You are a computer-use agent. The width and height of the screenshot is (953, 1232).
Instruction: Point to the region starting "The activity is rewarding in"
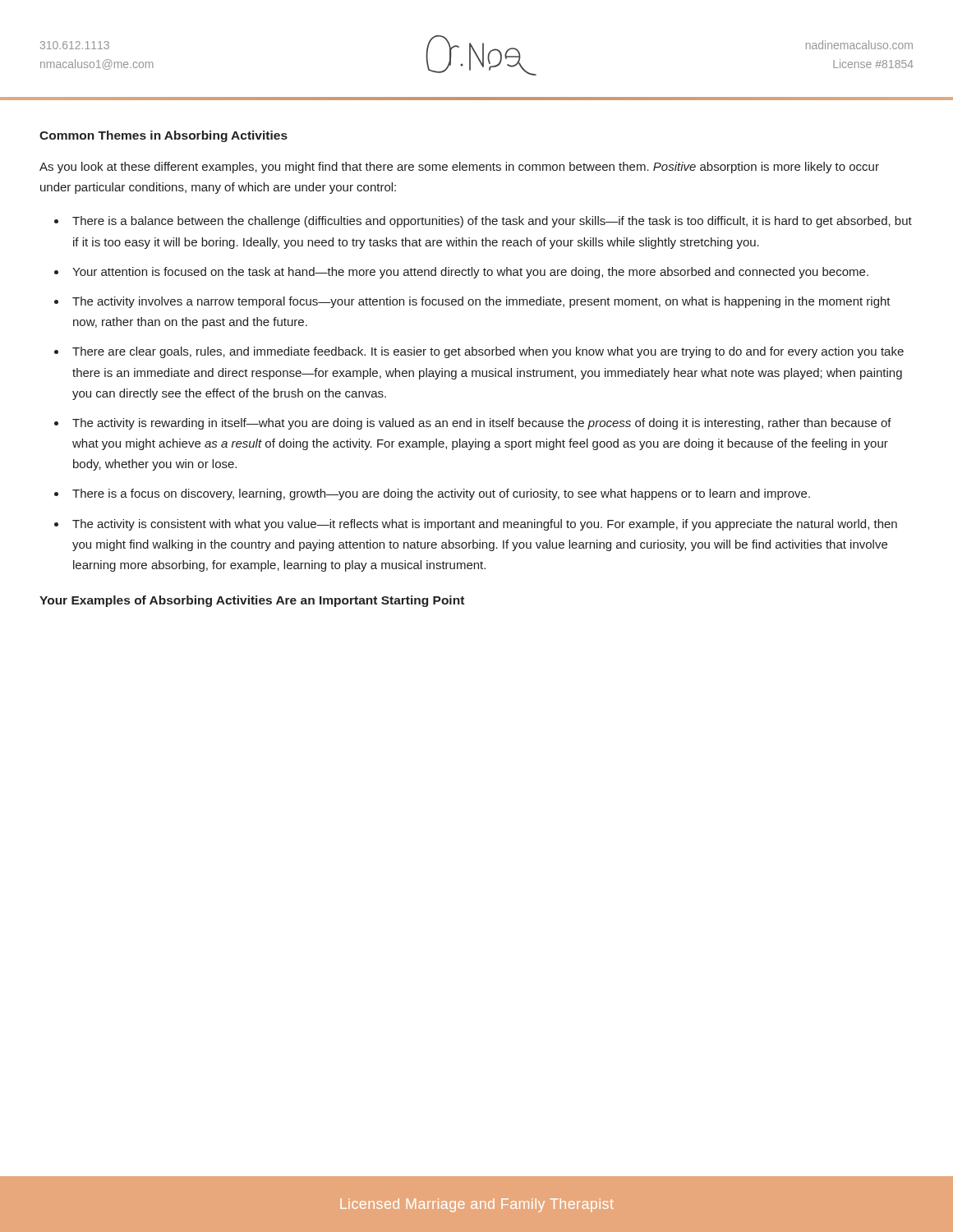coord(482,443)
